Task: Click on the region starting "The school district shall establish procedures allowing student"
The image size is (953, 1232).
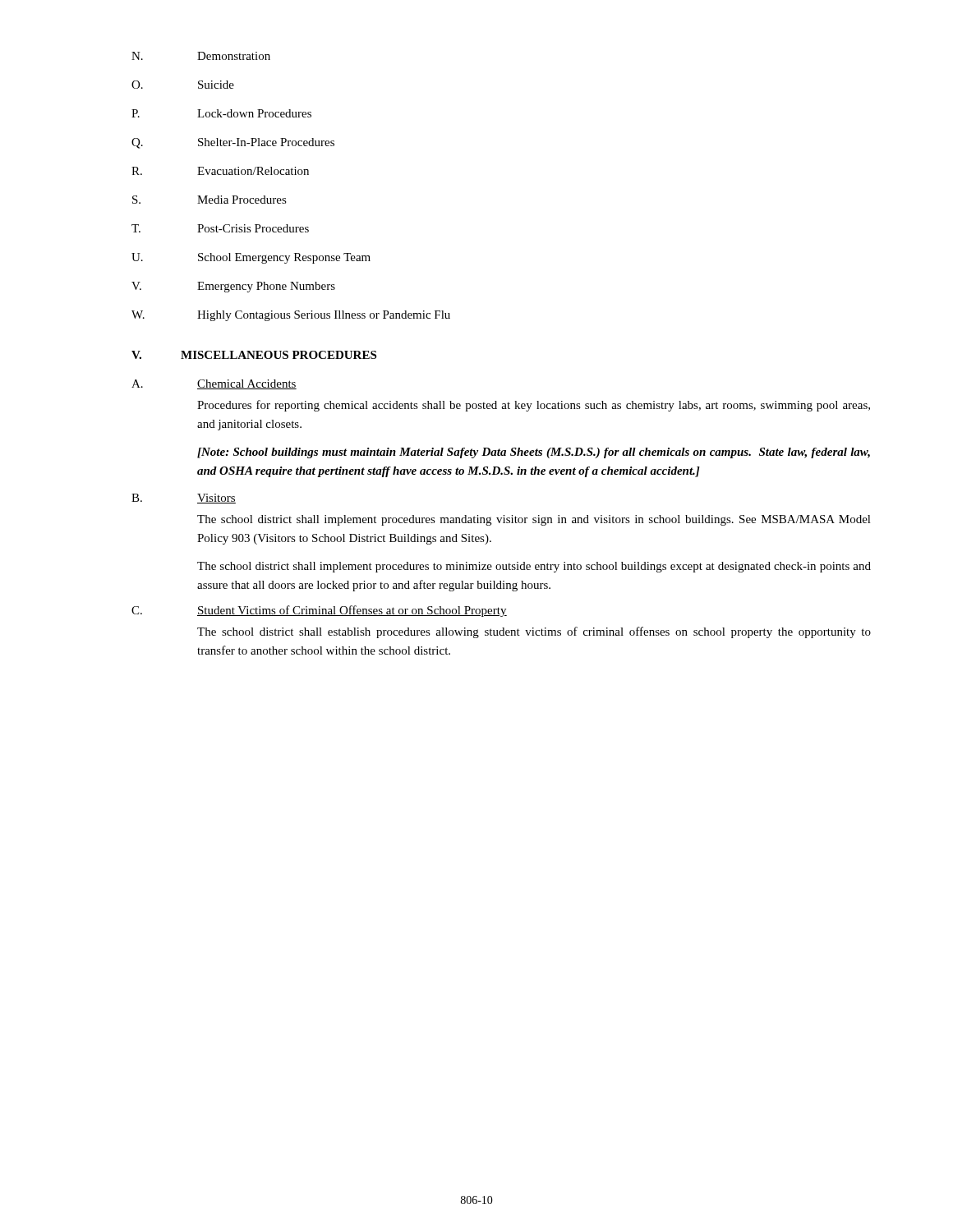Action: click(x=534, y=641)
